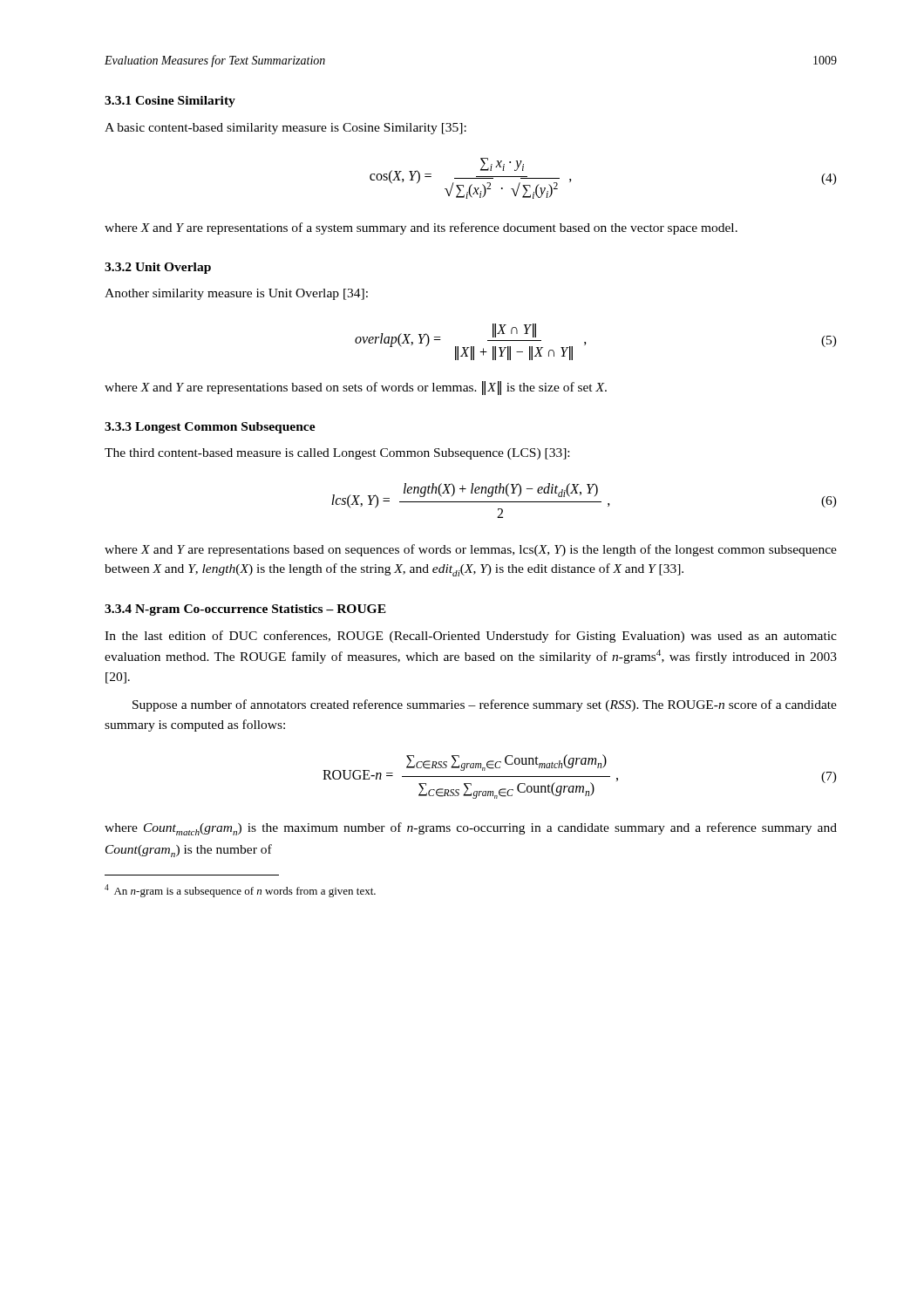Screen dimensions: 1308x924
Task: Navigate to the region starting "where X and Y are representations of"
Action: tap(421, 227)
